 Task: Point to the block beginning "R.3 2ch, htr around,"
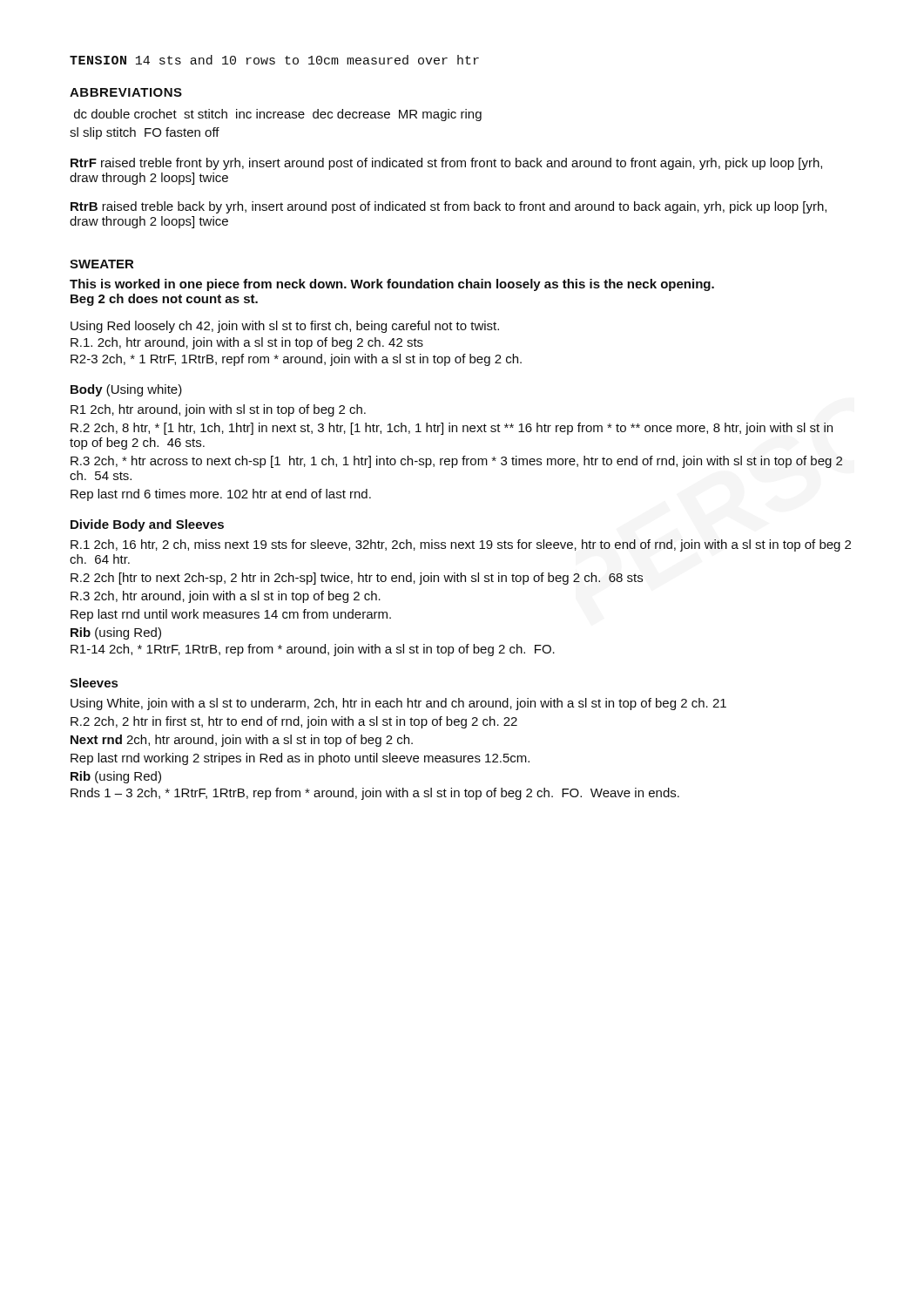tap(225, 596)
